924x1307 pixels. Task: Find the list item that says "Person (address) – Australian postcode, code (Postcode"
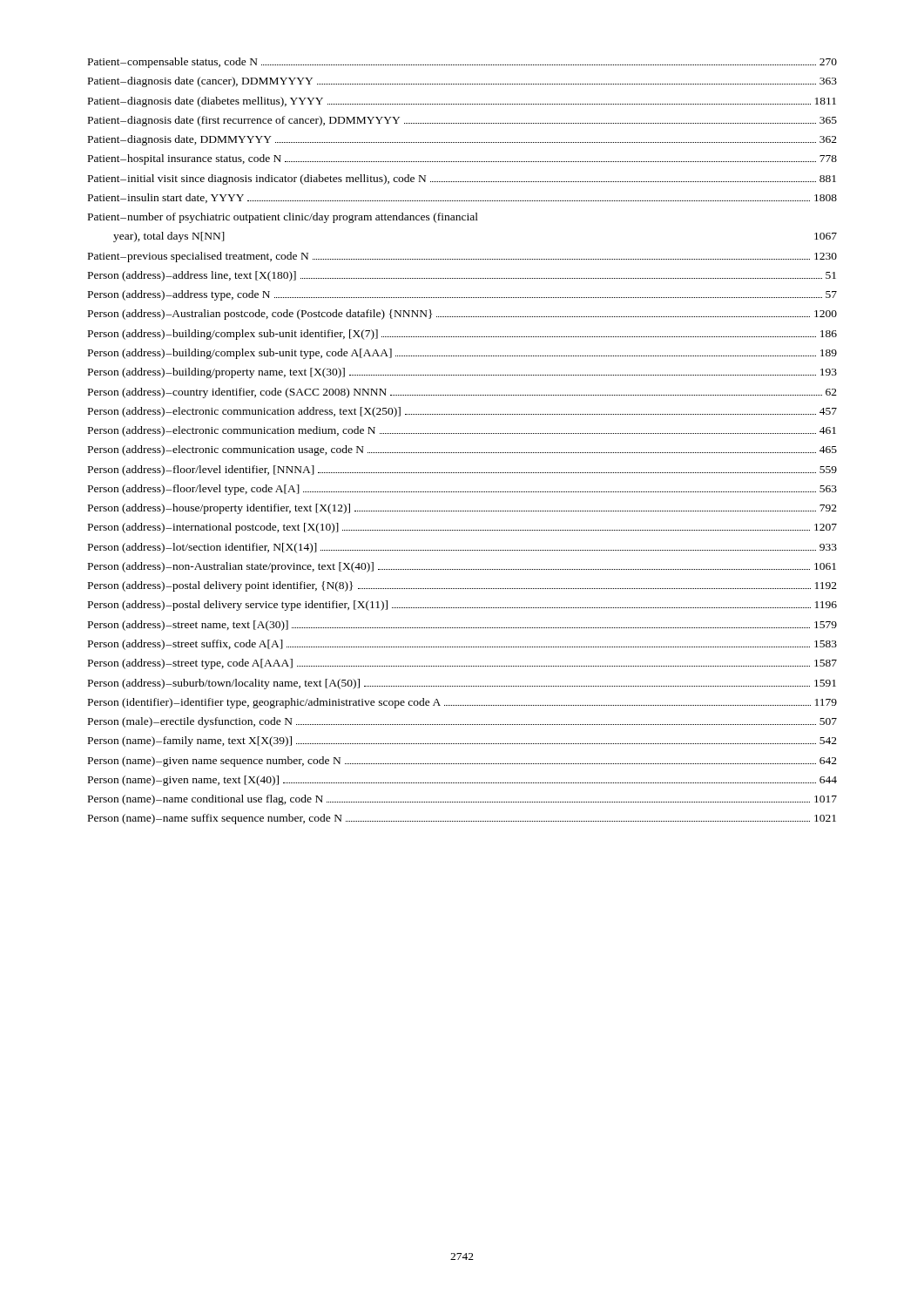462,314
